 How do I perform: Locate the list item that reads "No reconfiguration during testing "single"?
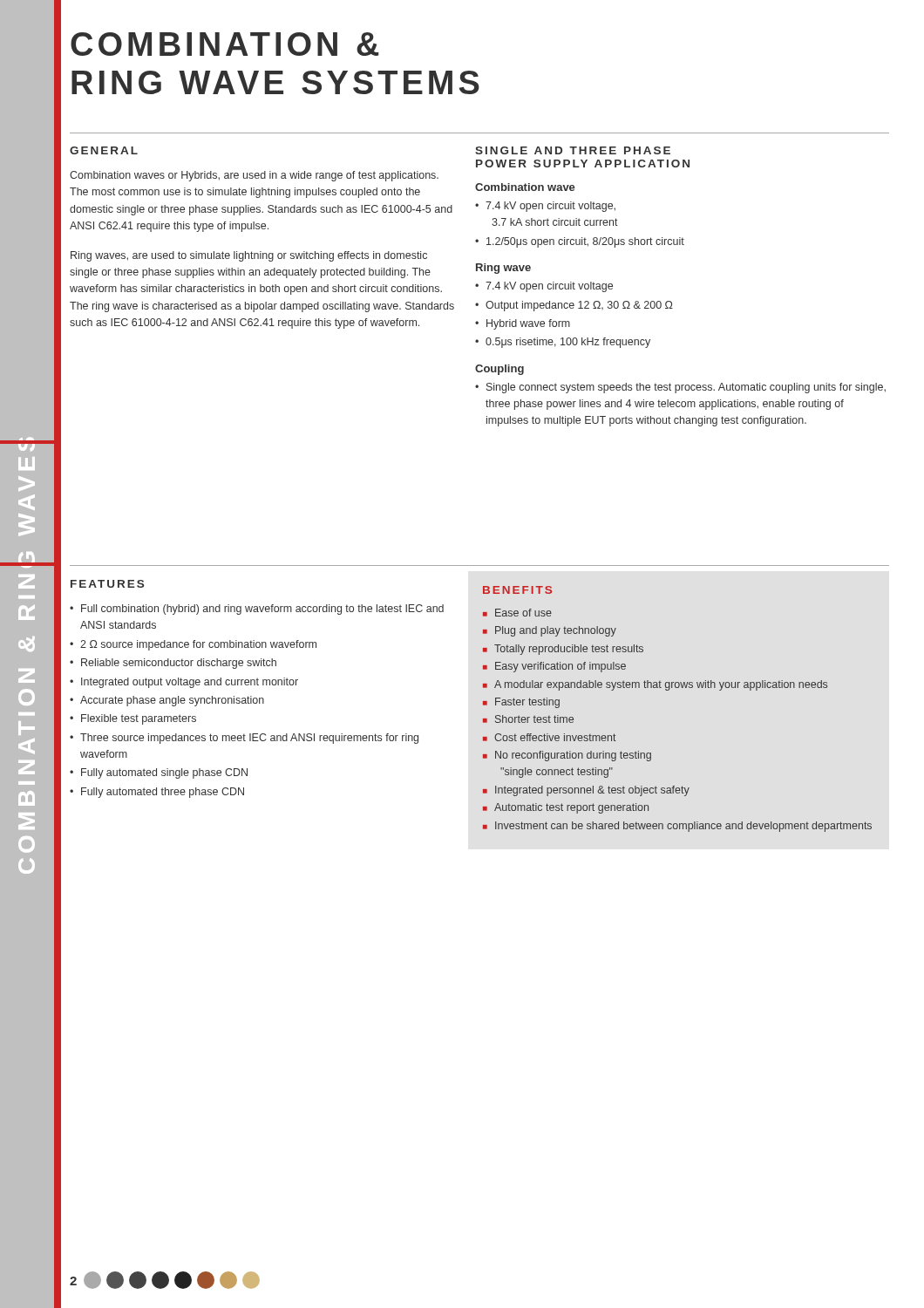click(x=573, y=764)
